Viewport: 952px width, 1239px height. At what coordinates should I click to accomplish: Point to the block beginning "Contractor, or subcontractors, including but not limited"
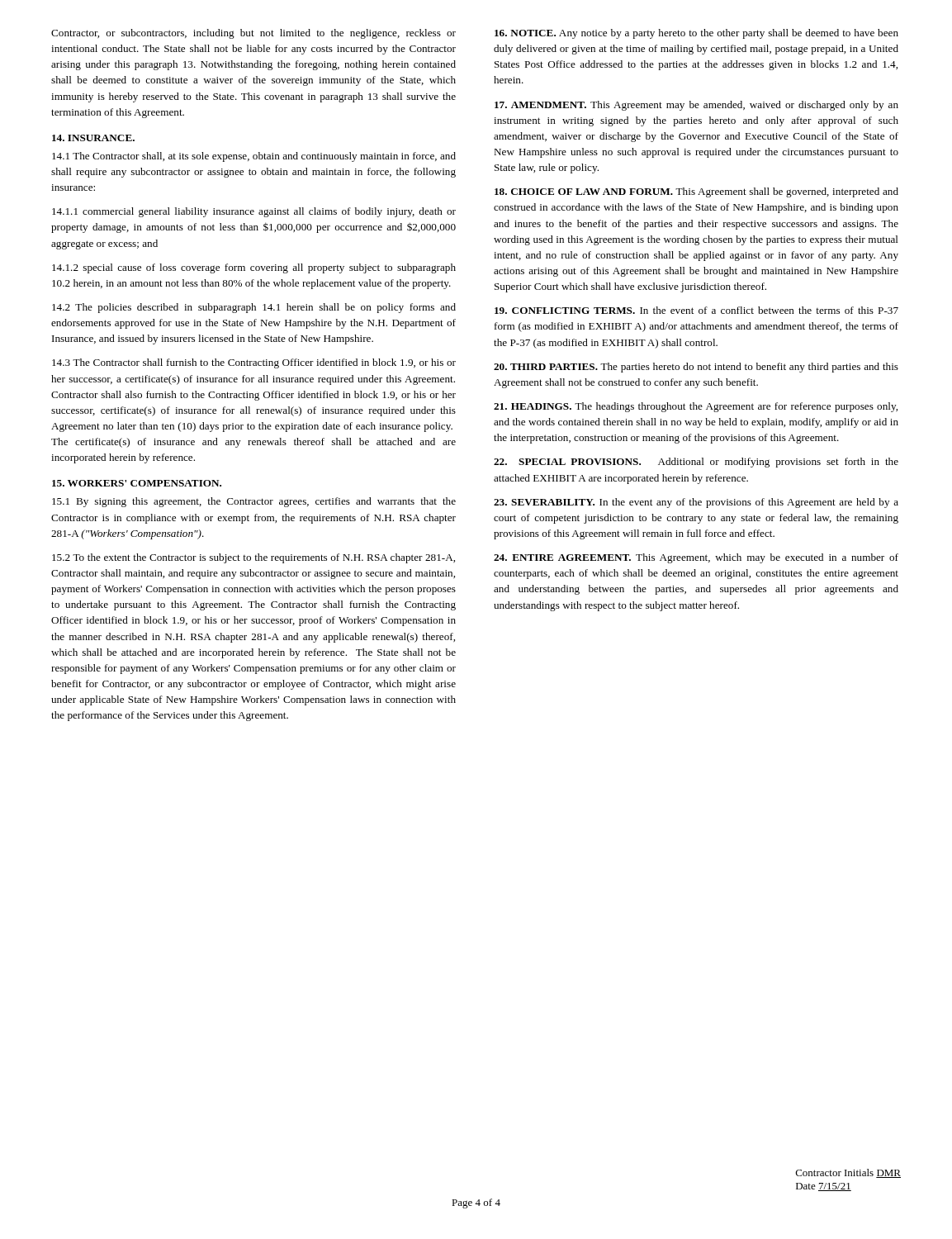(x=254, y=72)
